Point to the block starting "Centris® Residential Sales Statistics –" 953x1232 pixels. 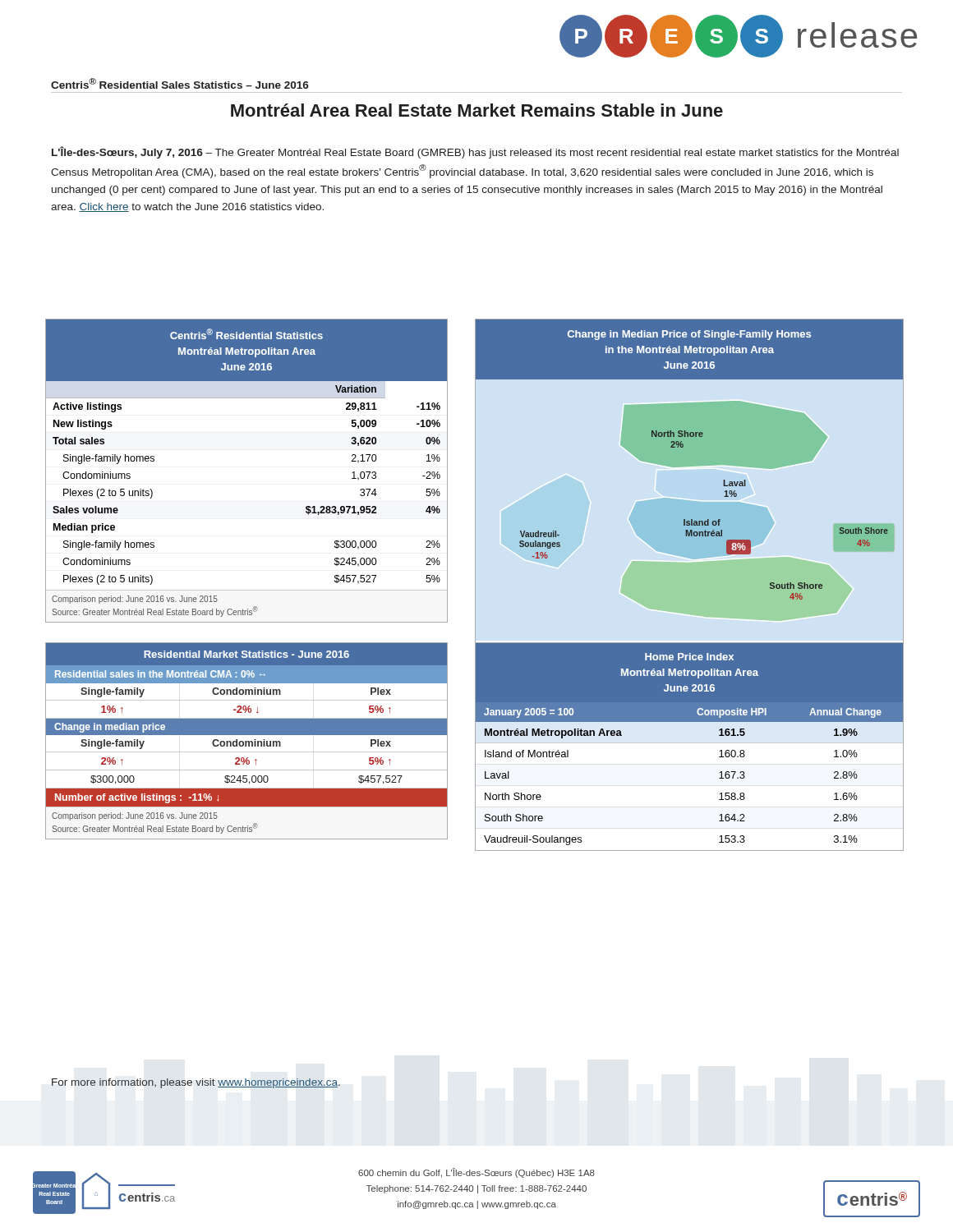(180, 83)
